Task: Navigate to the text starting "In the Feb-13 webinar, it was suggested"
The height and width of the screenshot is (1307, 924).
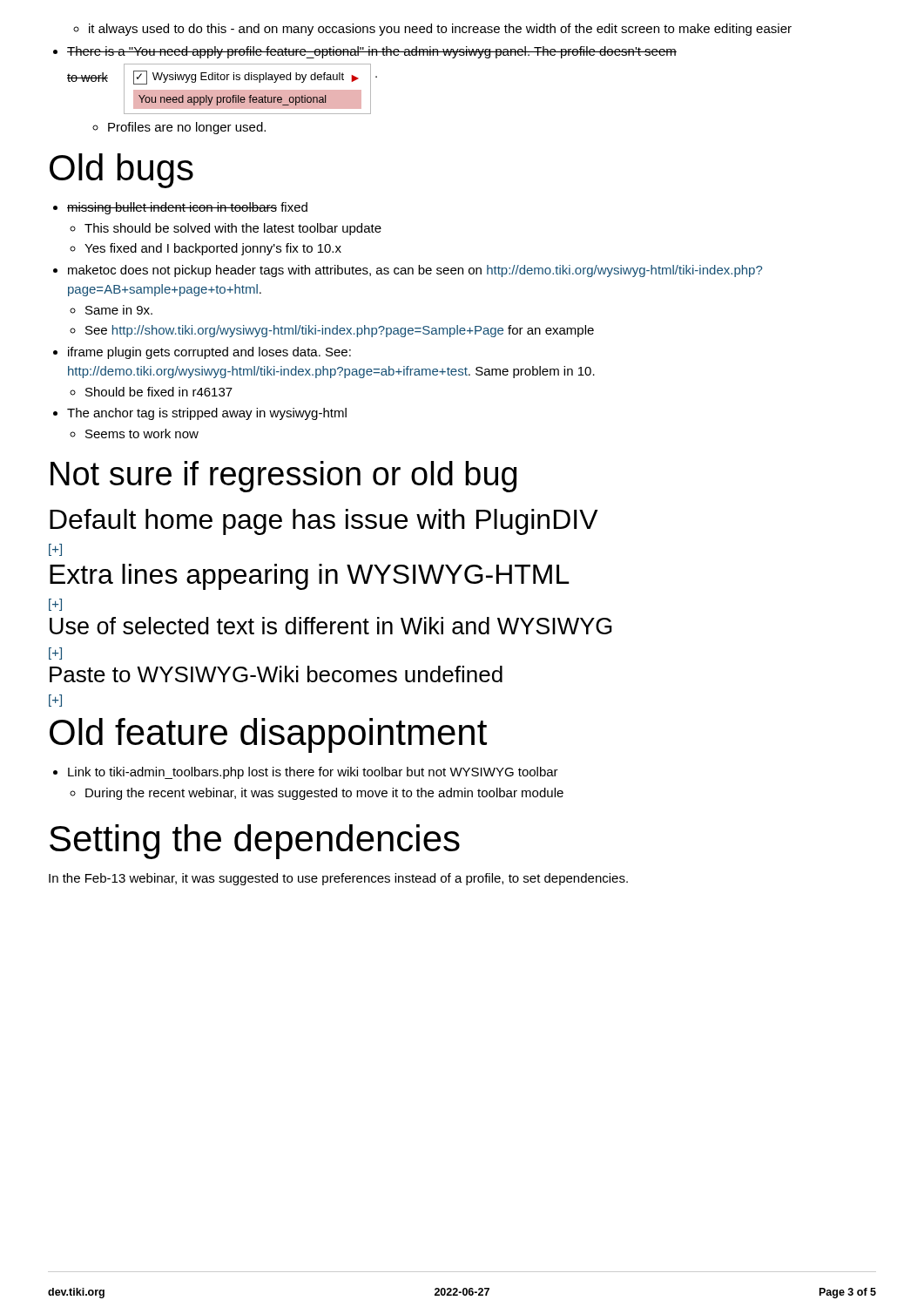Action: [x=338, y=878]
